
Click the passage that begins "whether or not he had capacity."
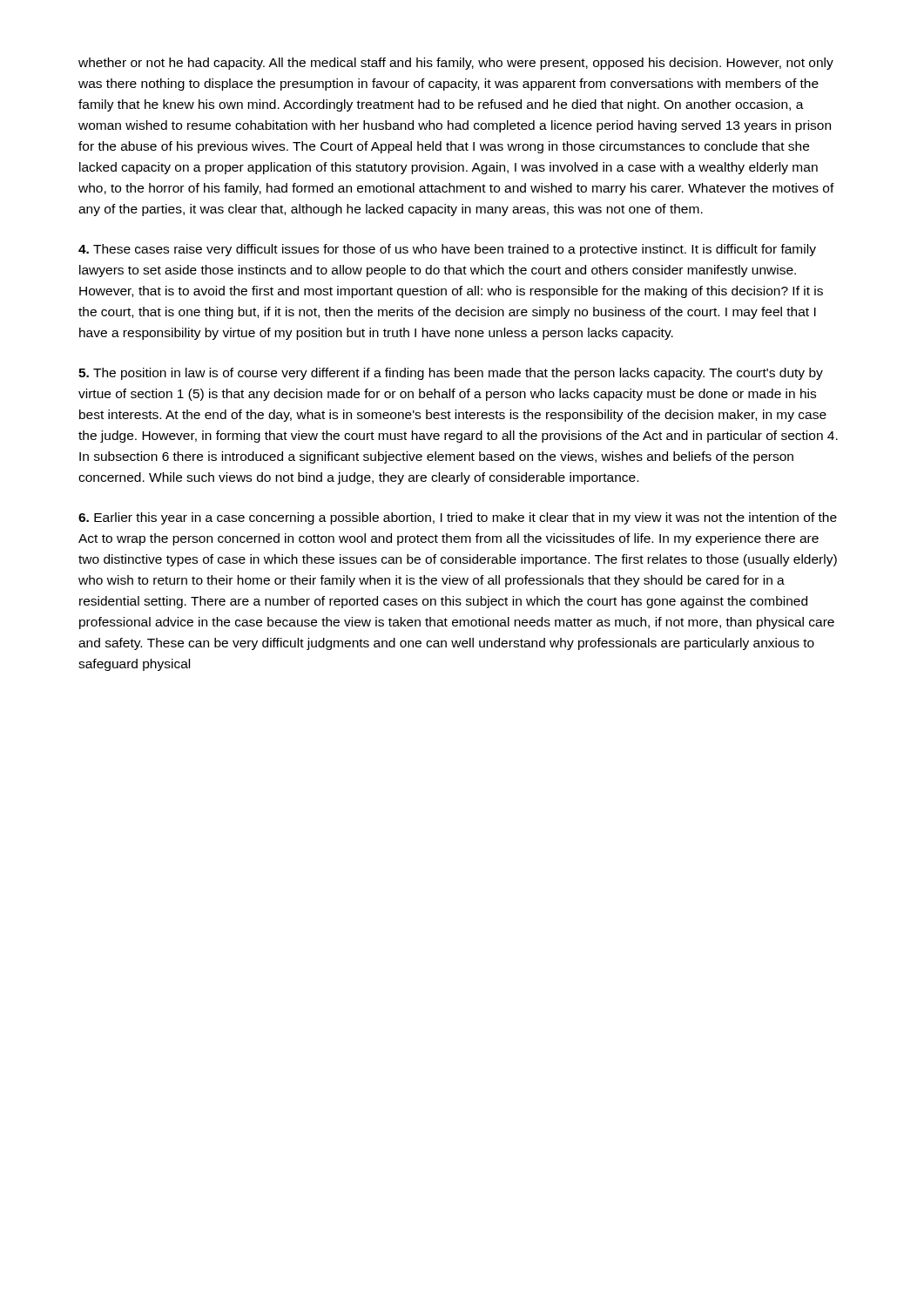(456, 136)
